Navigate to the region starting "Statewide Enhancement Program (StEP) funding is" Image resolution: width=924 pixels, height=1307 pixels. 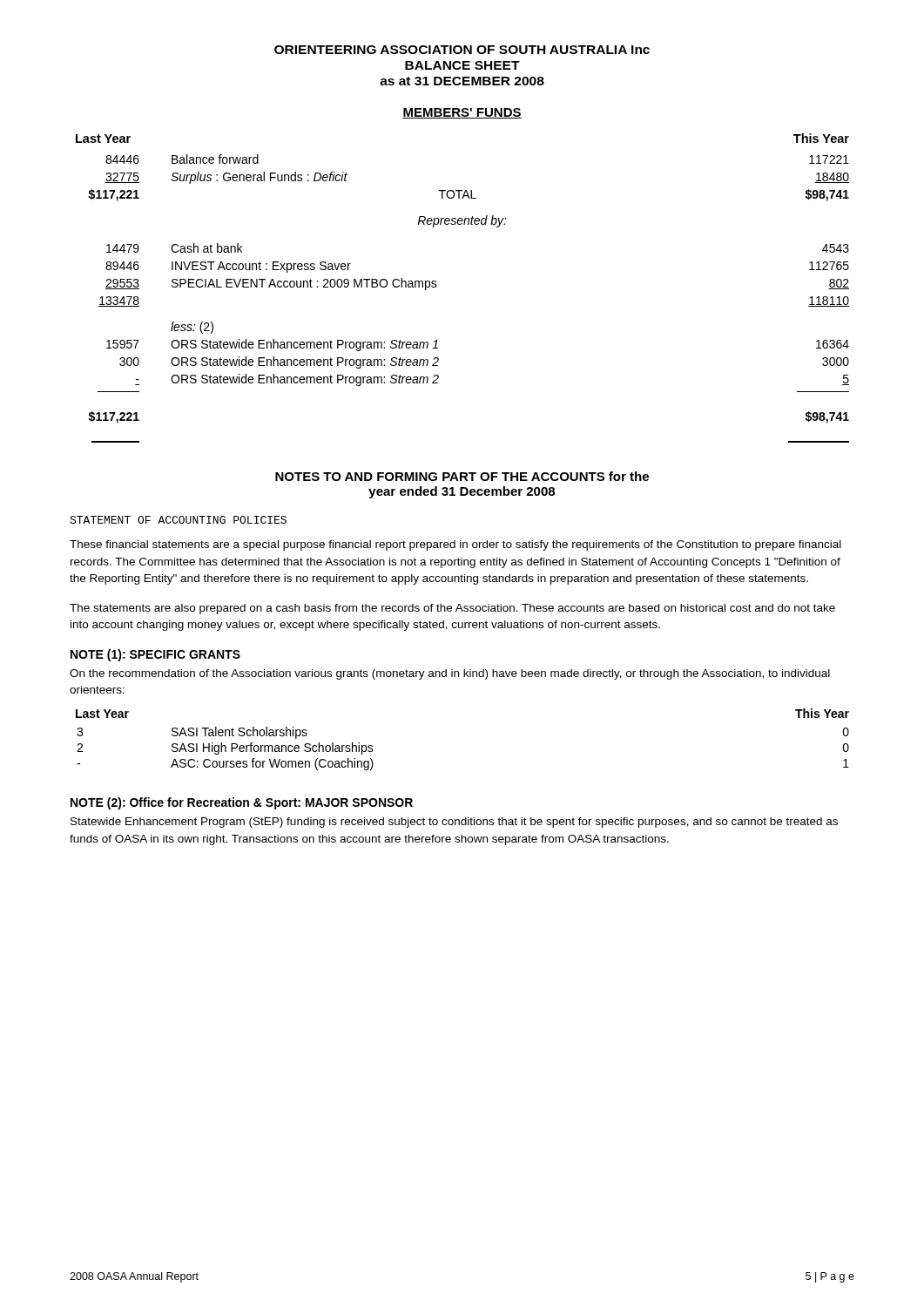[x=454, y=830]
